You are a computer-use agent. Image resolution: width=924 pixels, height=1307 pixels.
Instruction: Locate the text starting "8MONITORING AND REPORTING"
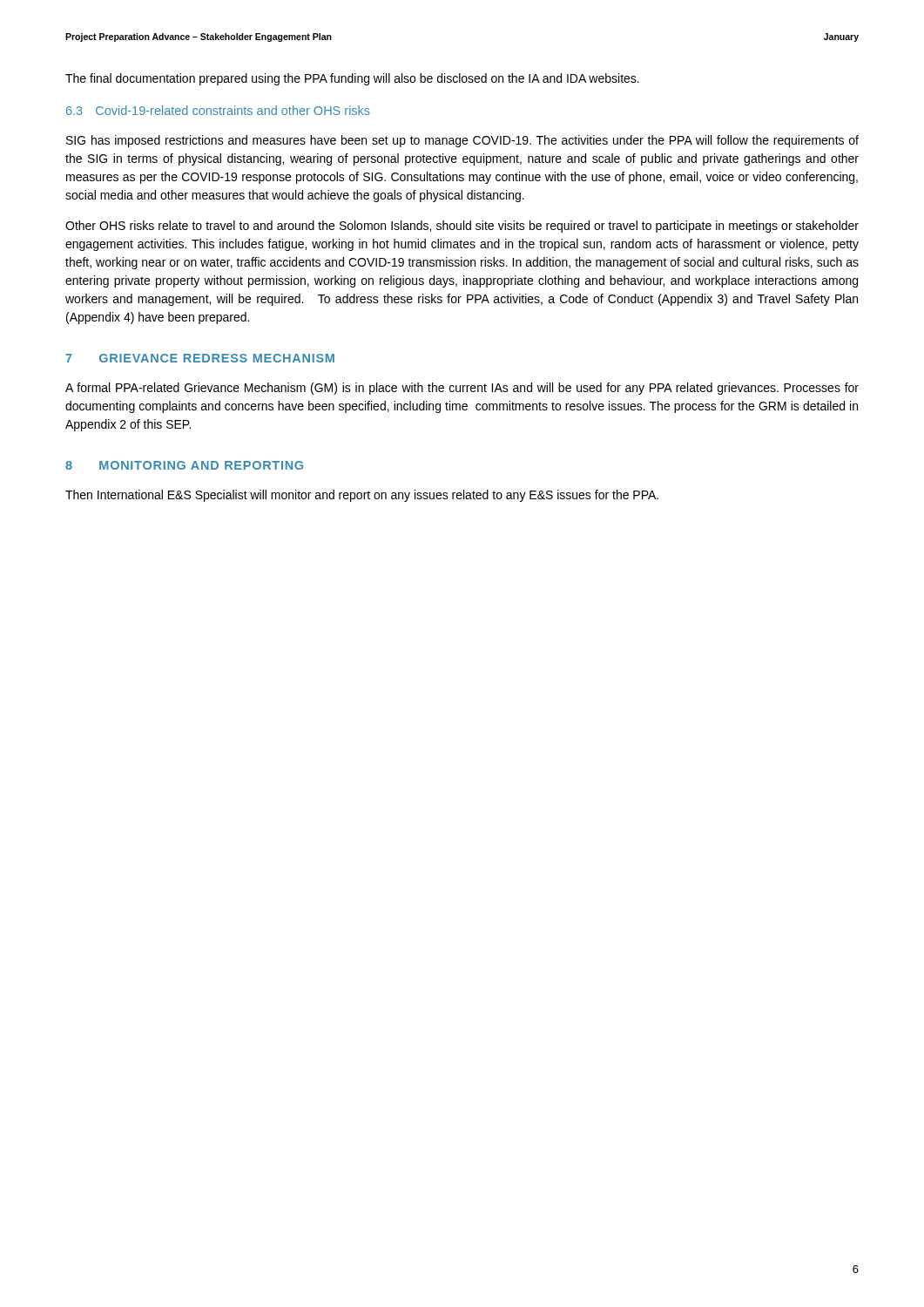185,465
